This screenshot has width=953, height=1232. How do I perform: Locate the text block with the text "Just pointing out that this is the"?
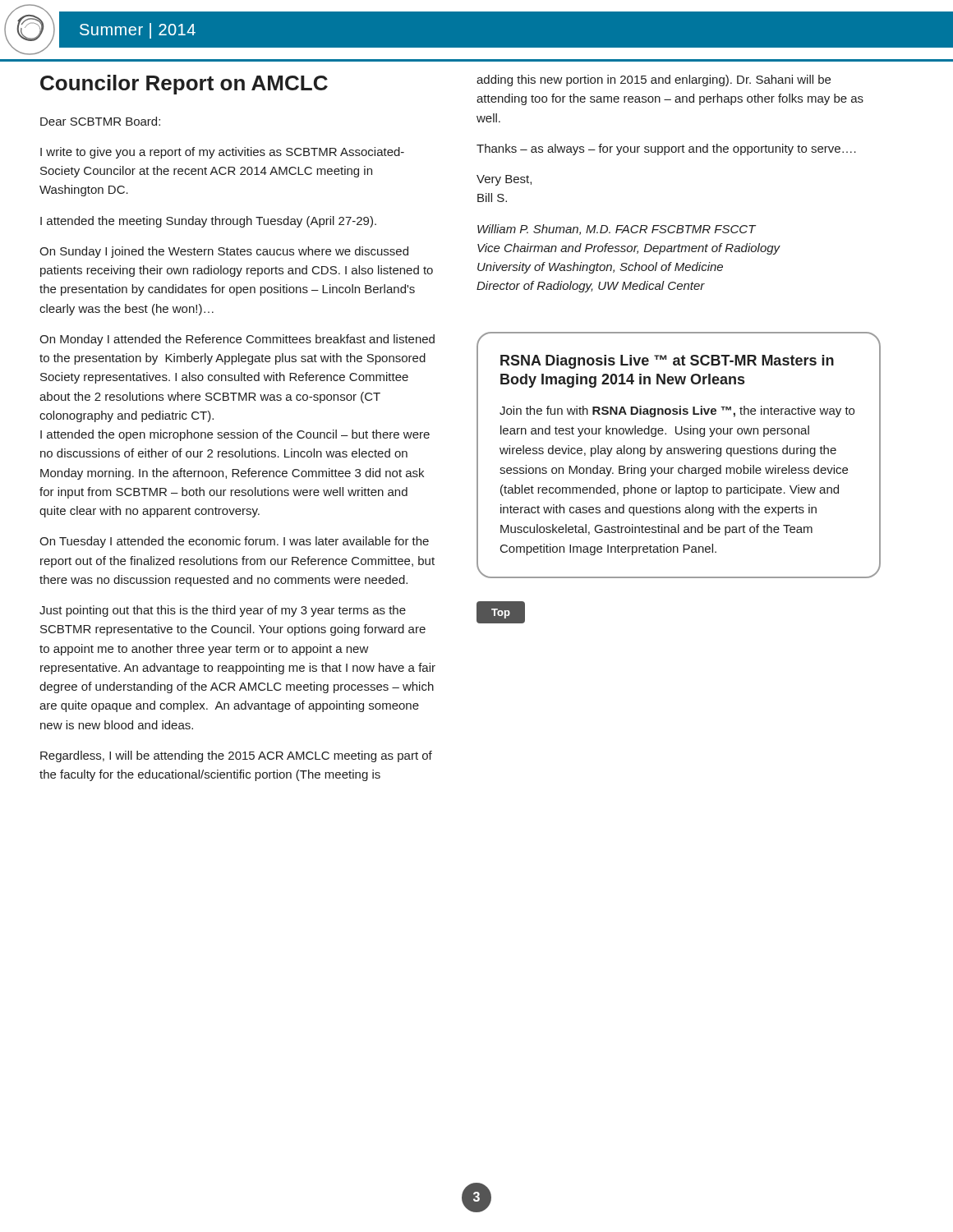pyautogui.click(x=237, y=667)
